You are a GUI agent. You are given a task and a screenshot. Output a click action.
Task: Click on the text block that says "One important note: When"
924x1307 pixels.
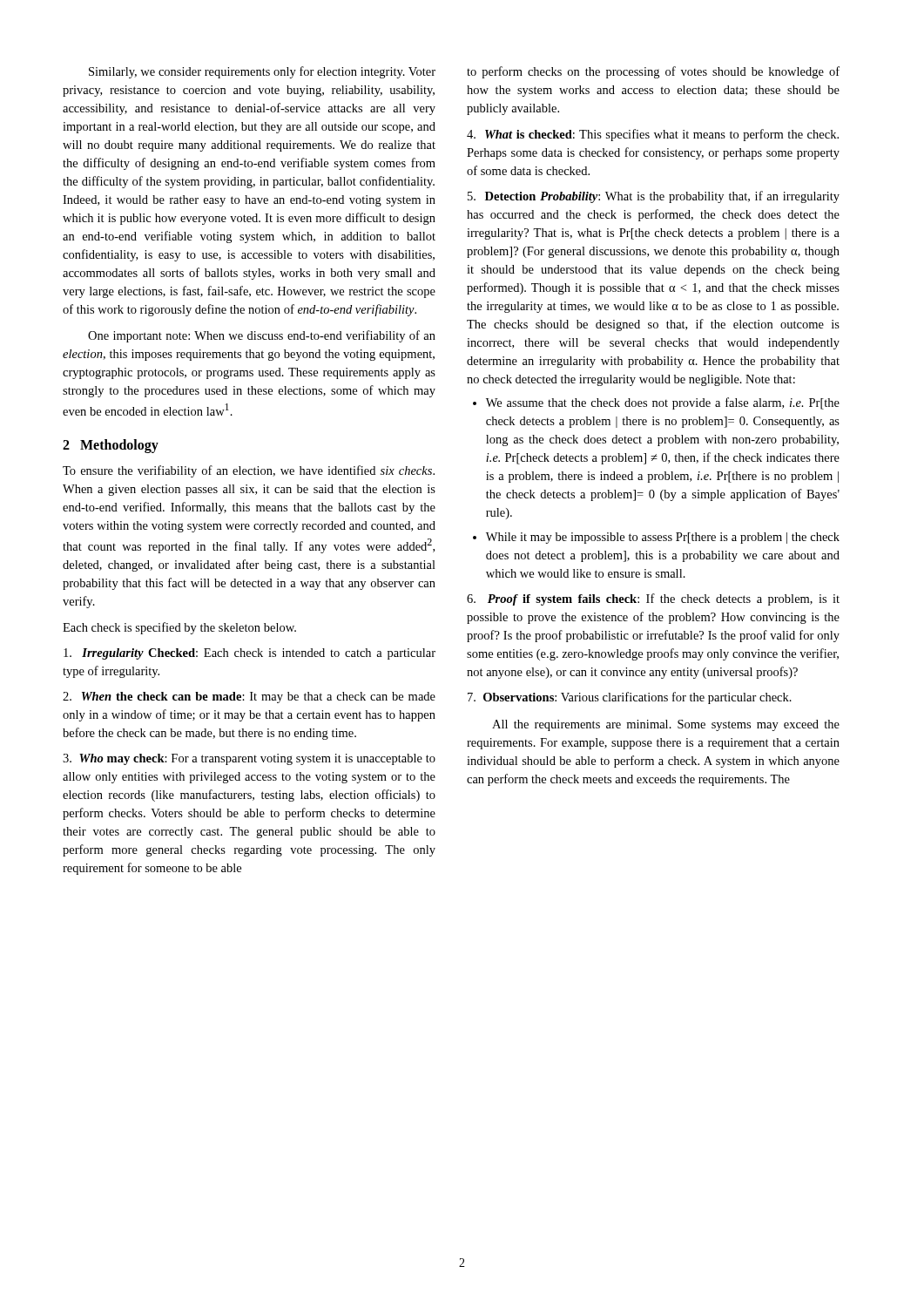pyautogui.click(x=249, y=374)
